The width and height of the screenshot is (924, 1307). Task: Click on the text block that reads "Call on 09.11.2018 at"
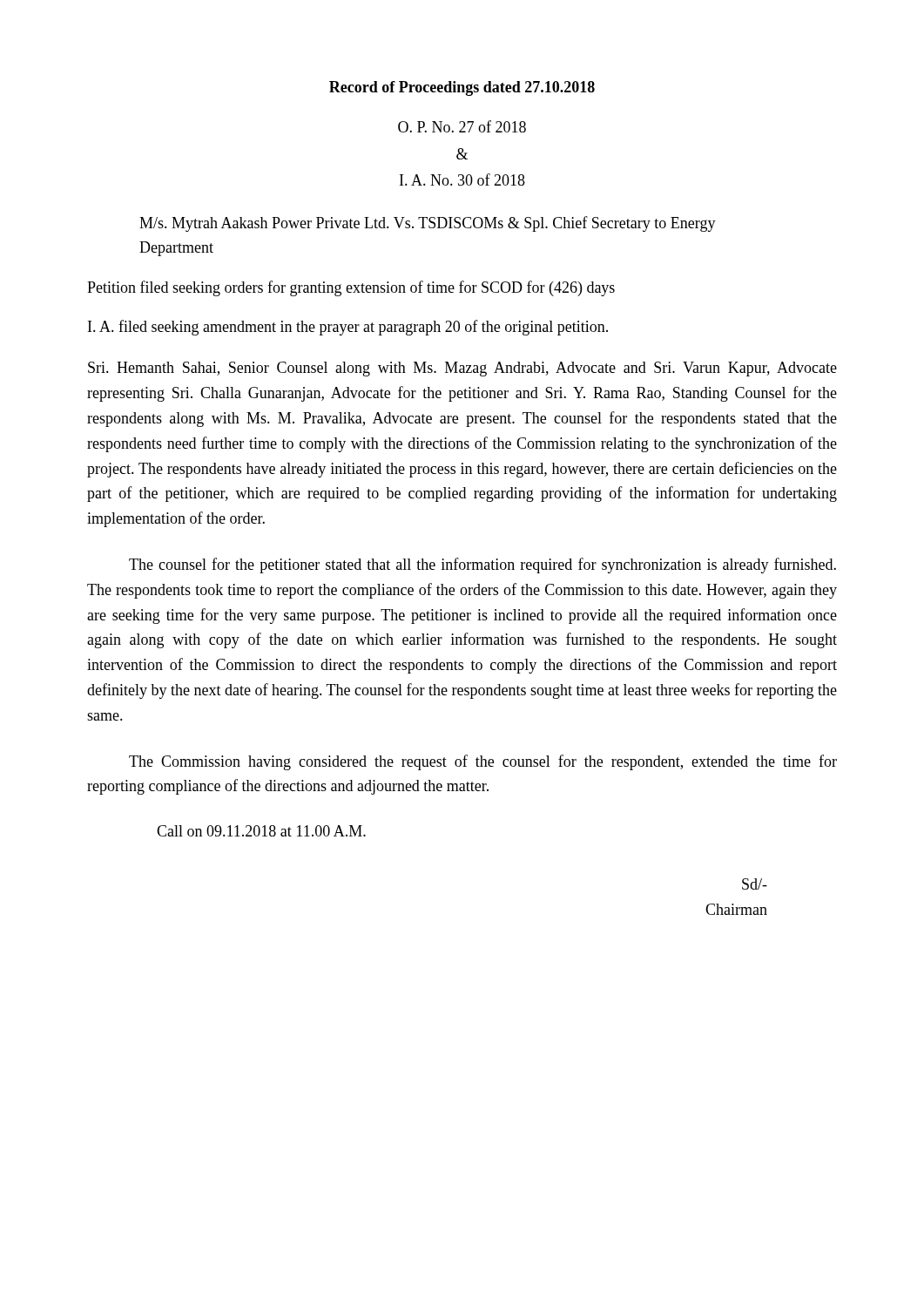(262, 831)
